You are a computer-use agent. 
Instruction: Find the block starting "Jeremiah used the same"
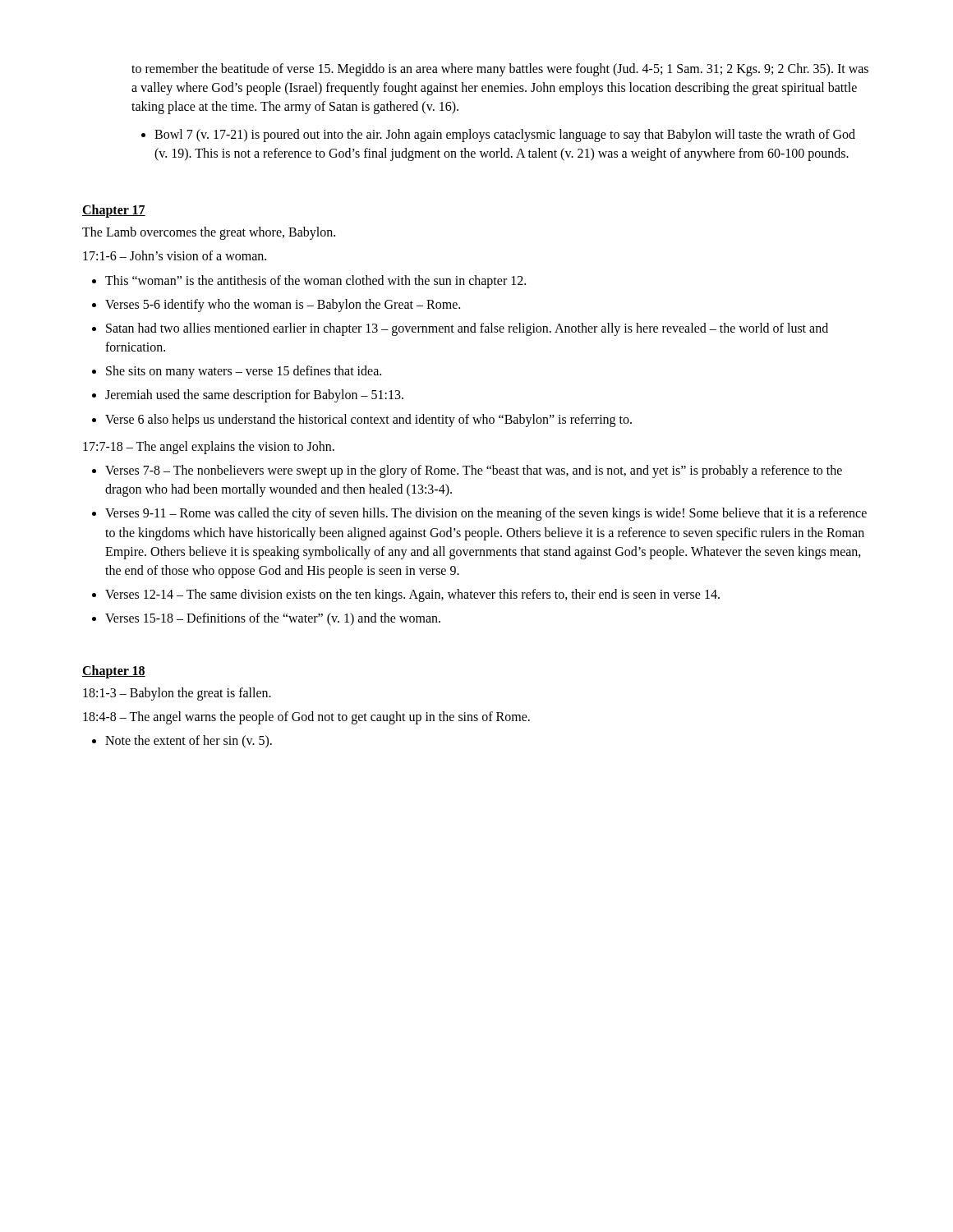[248, 396]
